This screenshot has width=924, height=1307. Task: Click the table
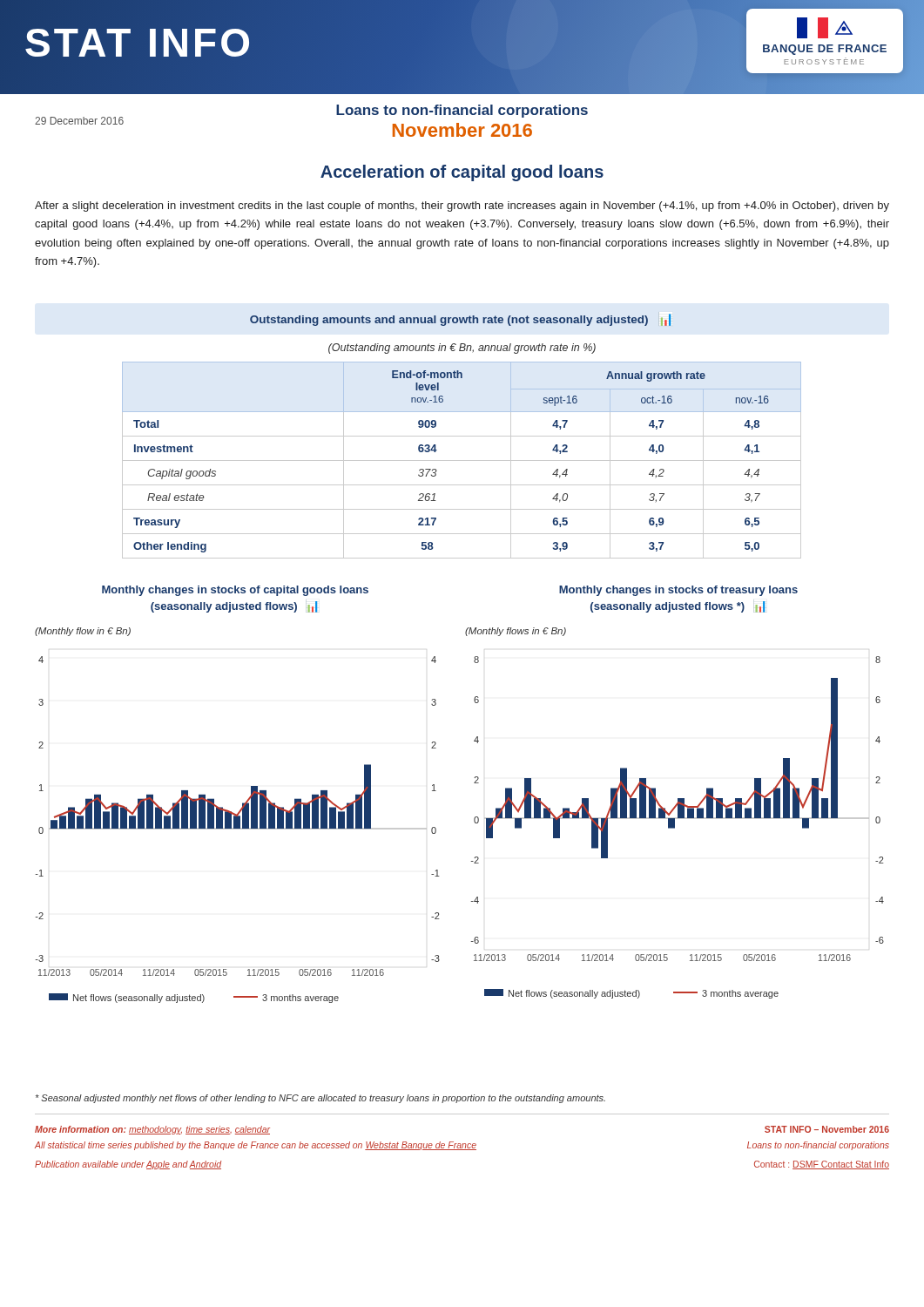coord(462,460)
